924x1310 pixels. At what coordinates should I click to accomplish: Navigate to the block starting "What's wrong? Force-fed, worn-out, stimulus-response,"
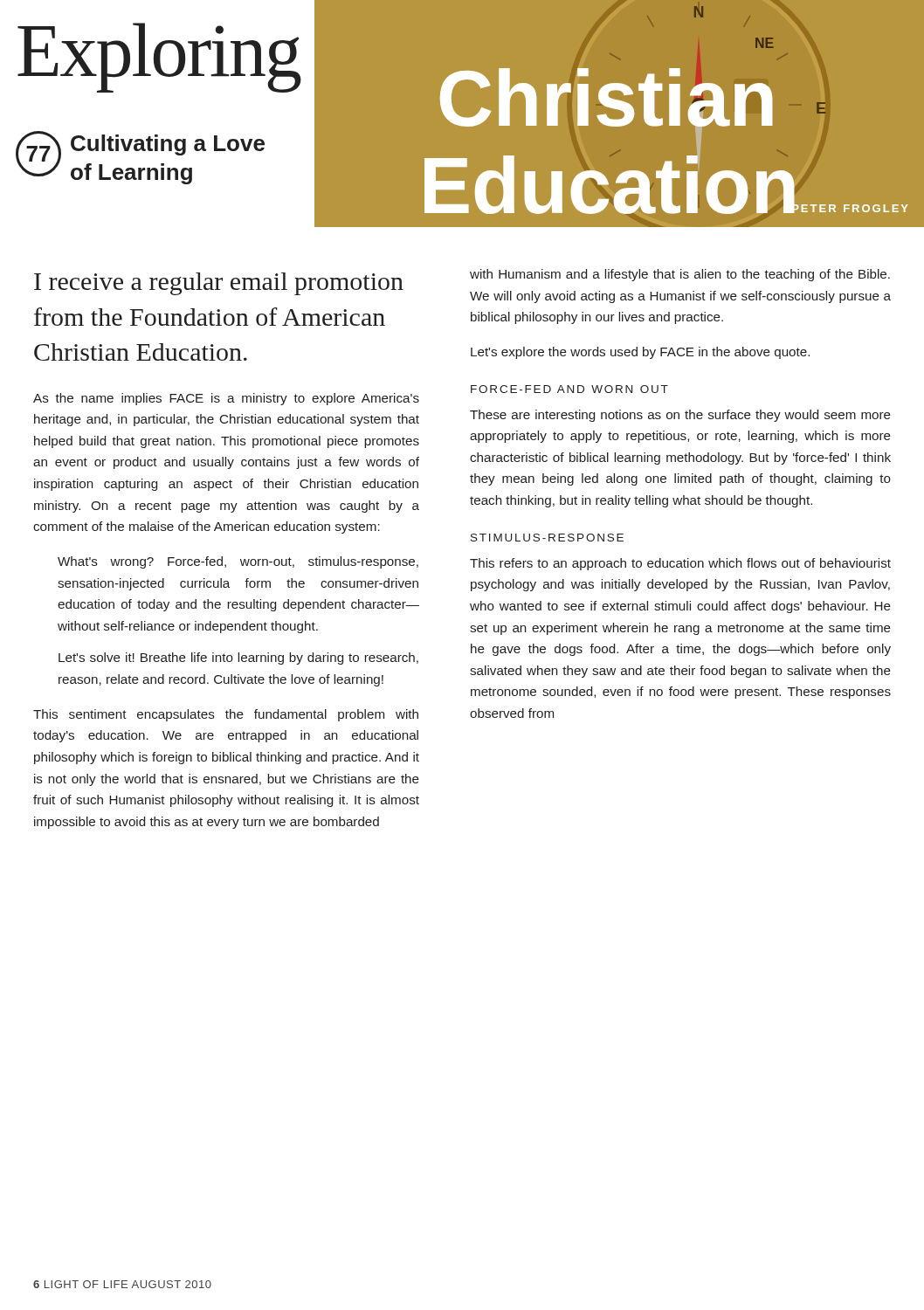238,593
